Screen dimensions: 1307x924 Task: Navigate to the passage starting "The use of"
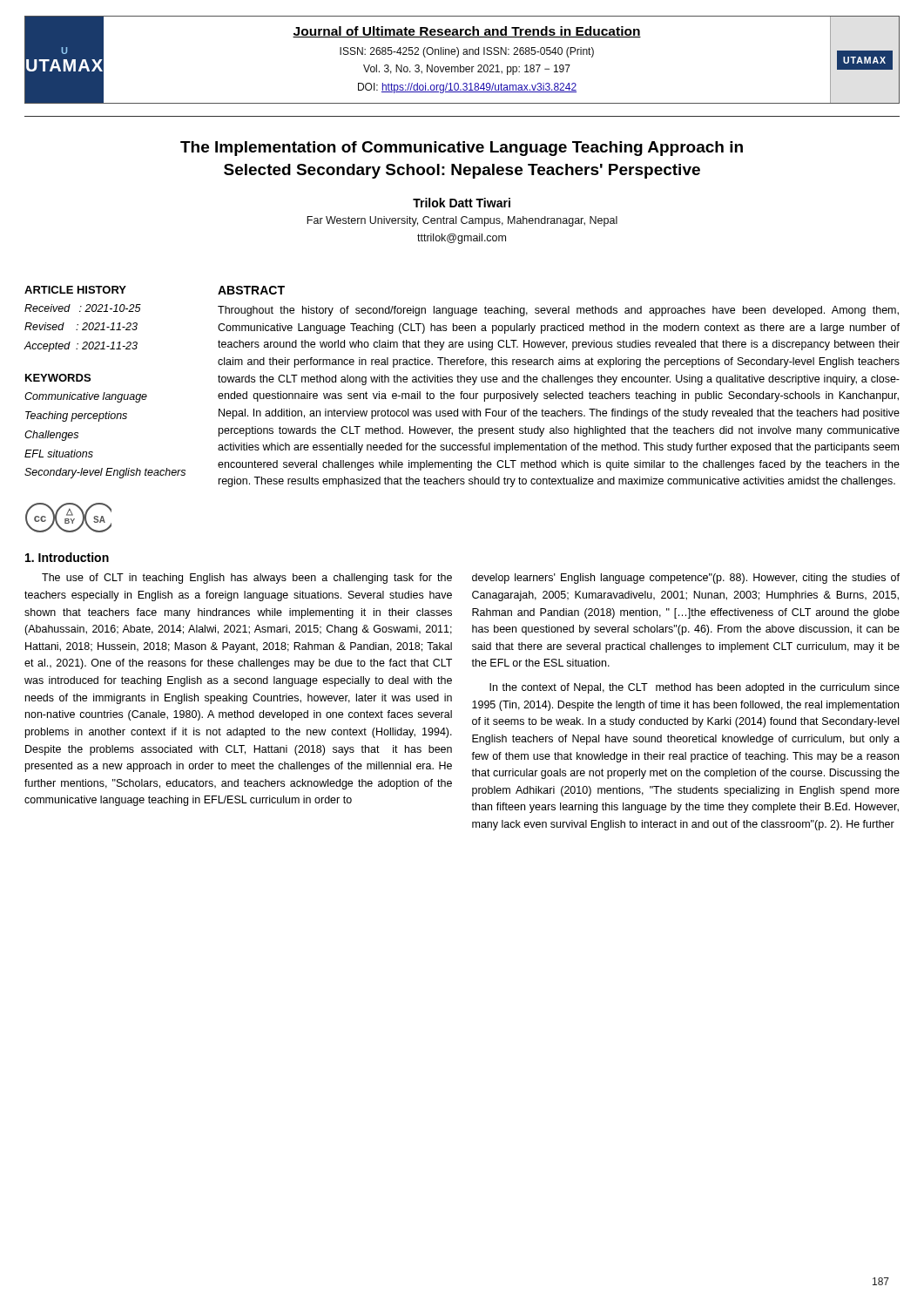[238, 690]
